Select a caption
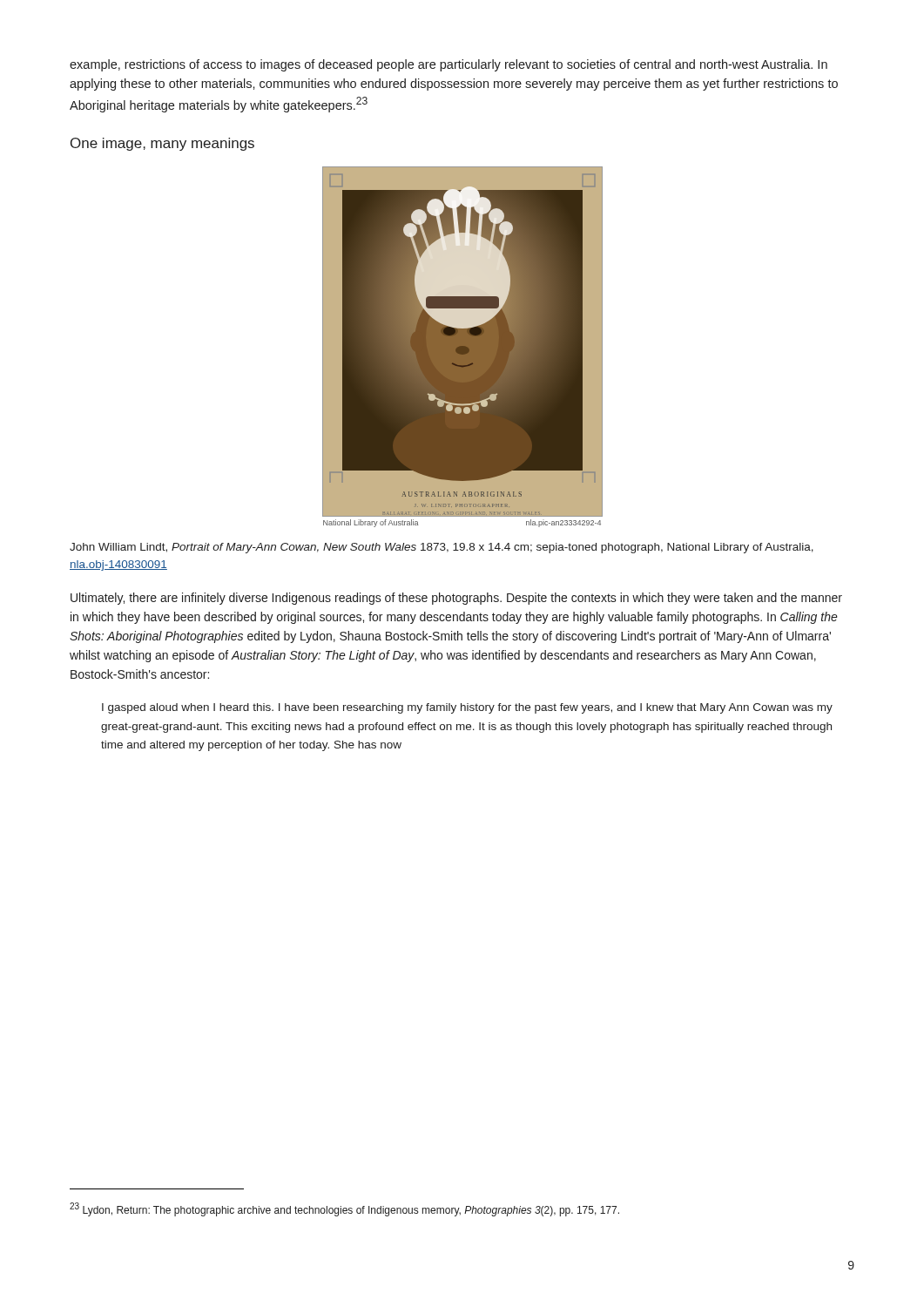Image resolution: width=924 pixels, height=1307 pixels. (x=462, y=556)
